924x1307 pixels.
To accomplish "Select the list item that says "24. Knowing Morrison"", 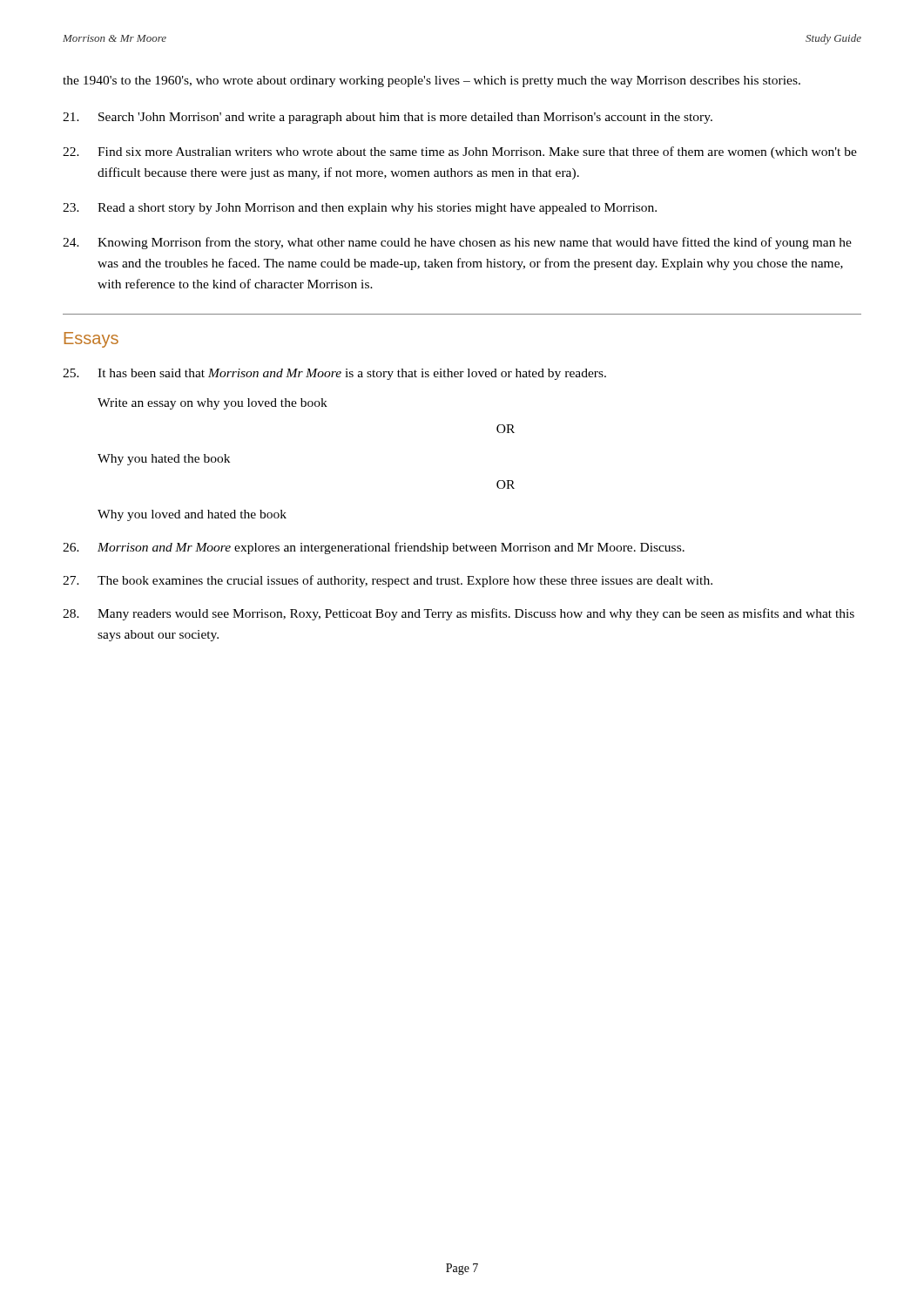I will point(462,263).
